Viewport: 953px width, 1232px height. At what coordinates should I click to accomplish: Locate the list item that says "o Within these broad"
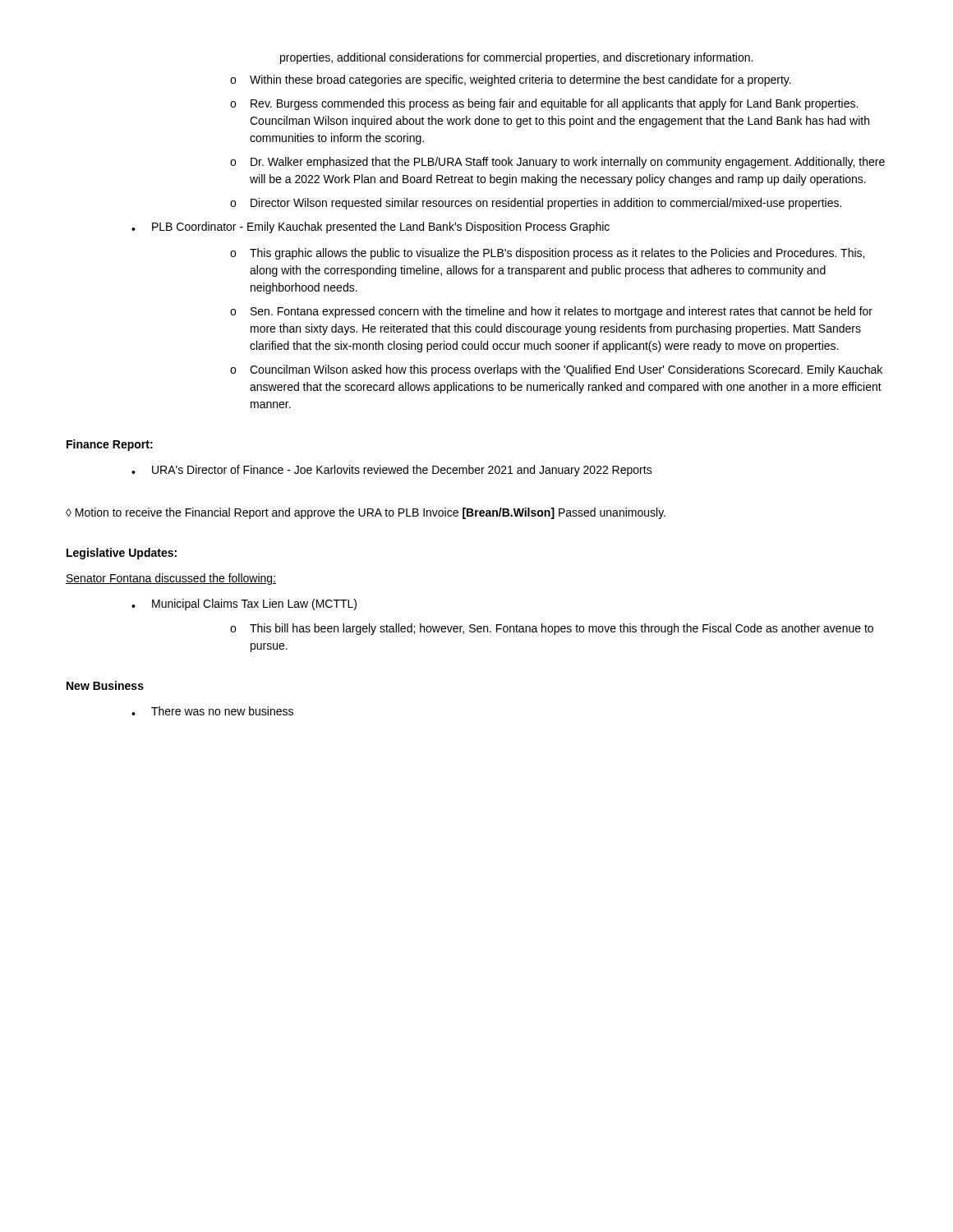point(511,80)
